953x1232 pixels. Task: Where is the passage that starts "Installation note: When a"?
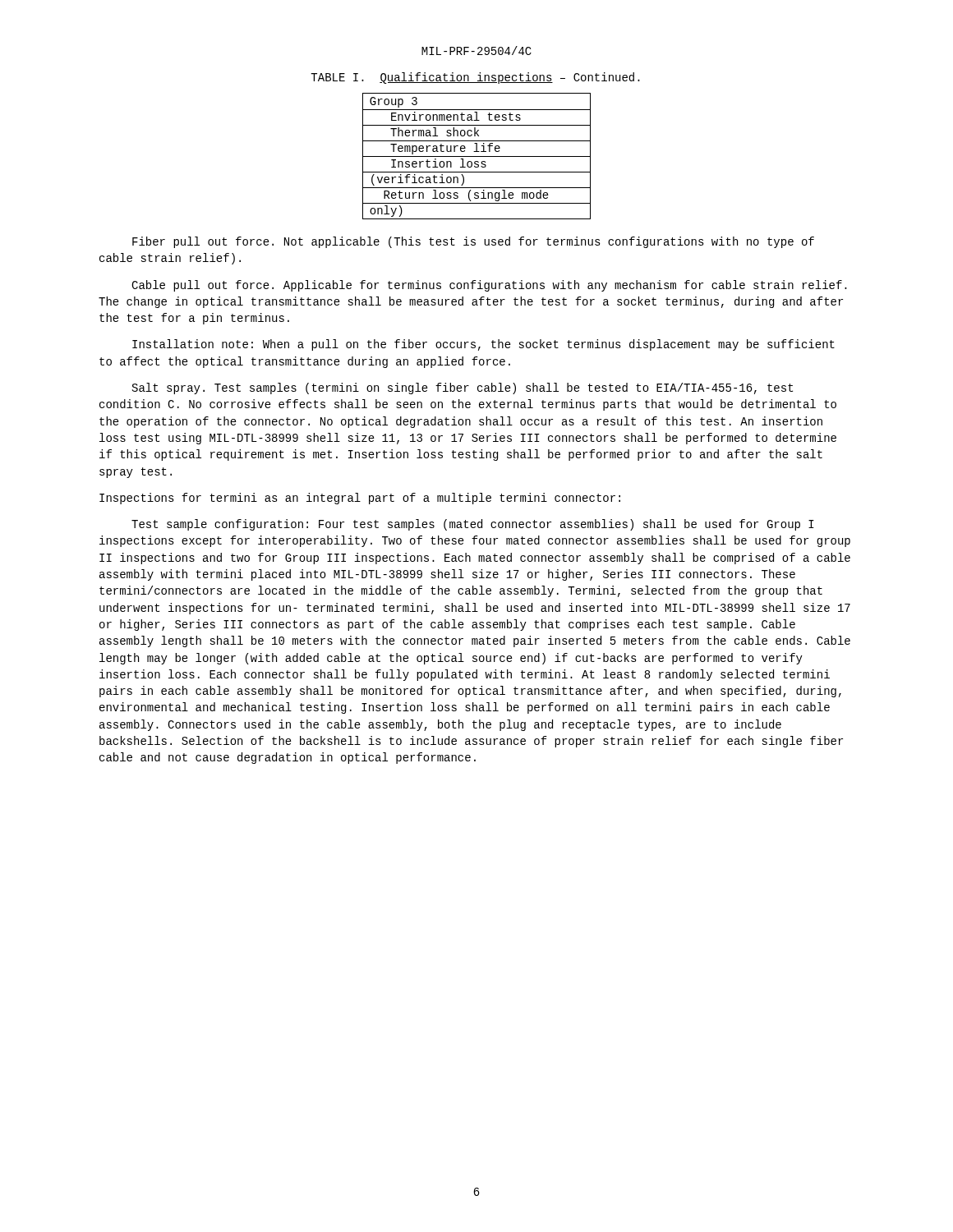tap(467, 354)
